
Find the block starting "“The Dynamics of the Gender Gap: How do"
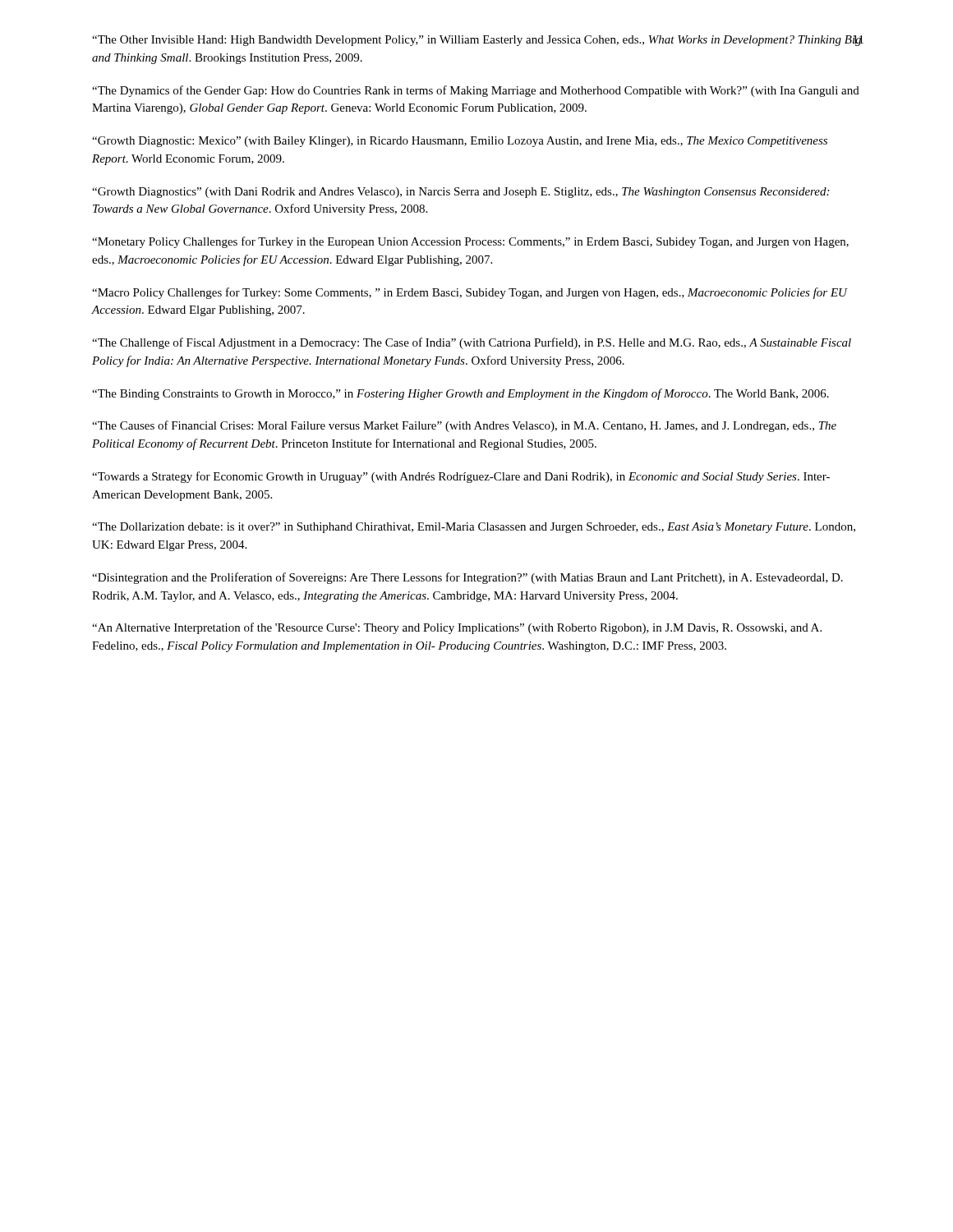[476, 99]
